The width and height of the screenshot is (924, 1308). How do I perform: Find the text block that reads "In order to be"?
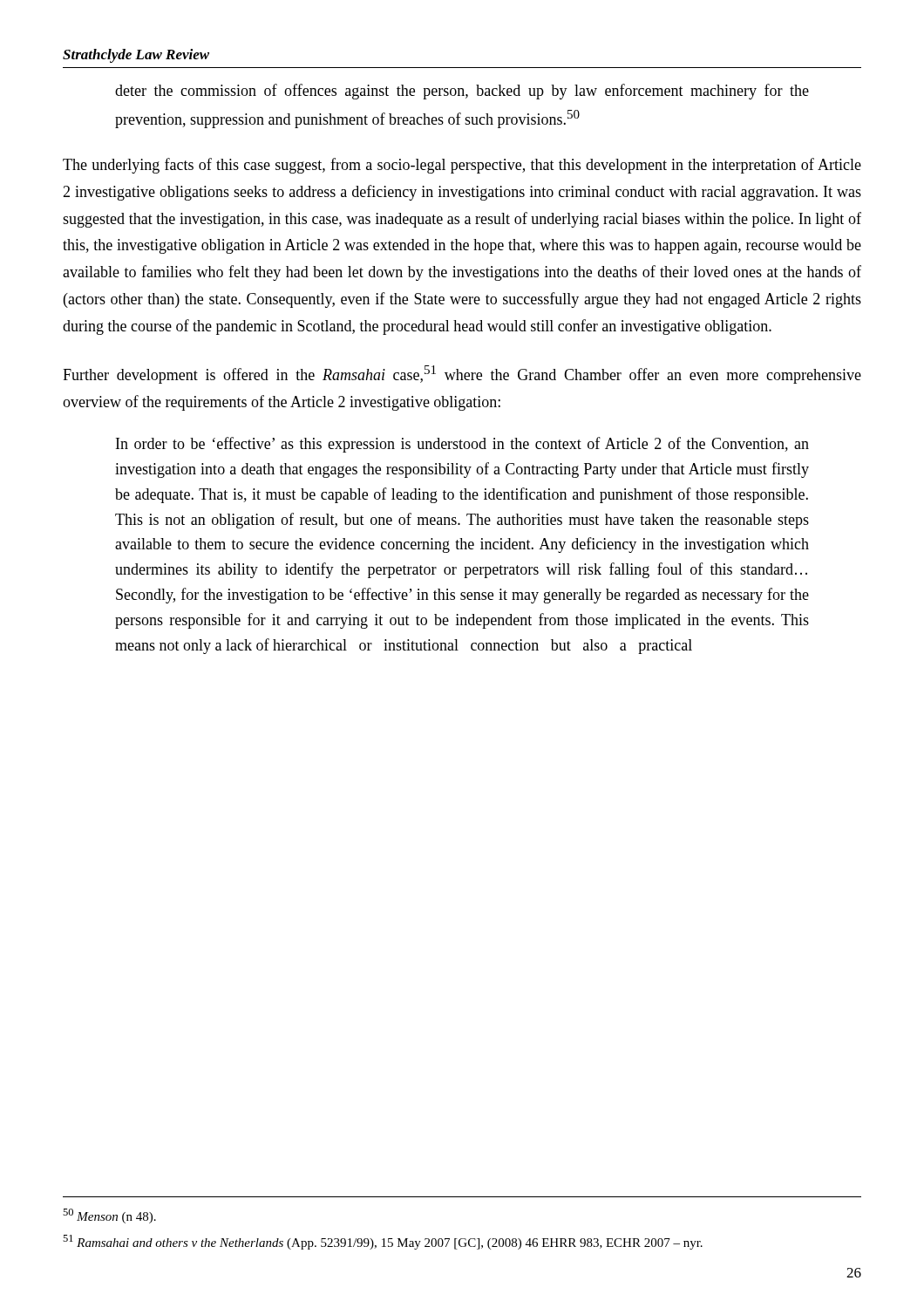click(x=462, y=544)
